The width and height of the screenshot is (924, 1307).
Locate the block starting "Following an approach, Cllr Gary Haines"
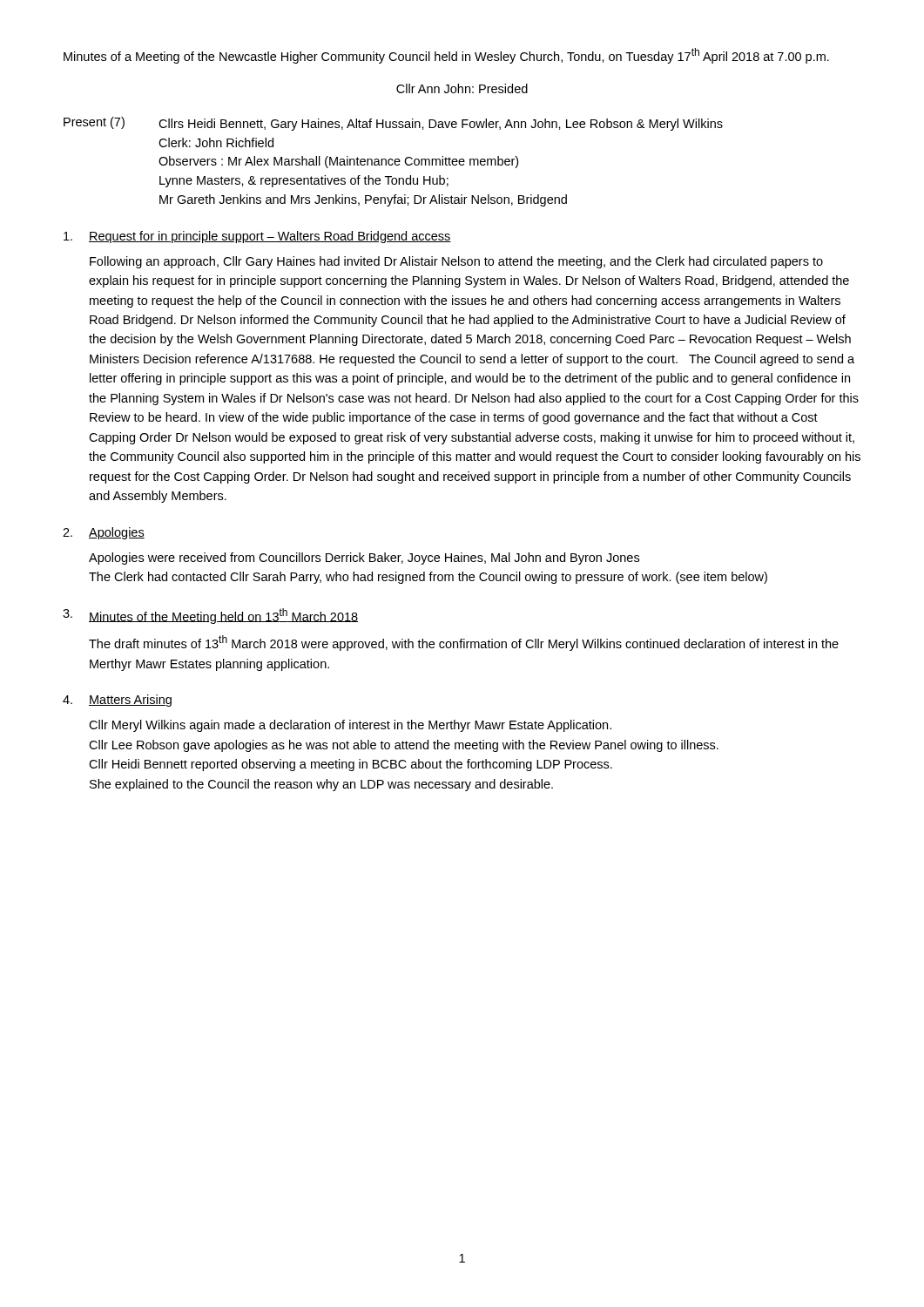(475, 379)
